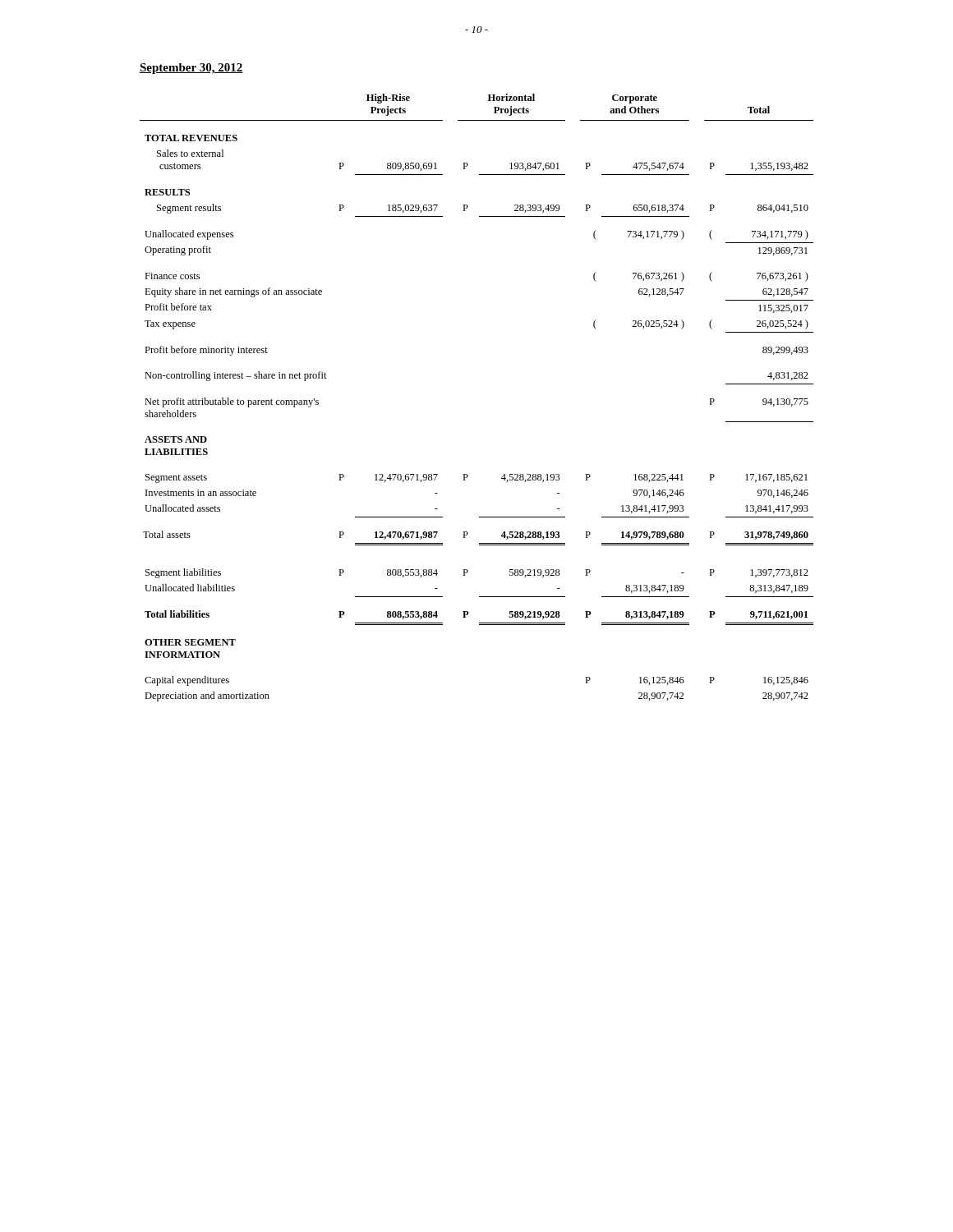The image size is (953, 1232).
Task: Click on the table containing "Net profit attributable to"
Action: pyautogui.click(x=476, y=397)
